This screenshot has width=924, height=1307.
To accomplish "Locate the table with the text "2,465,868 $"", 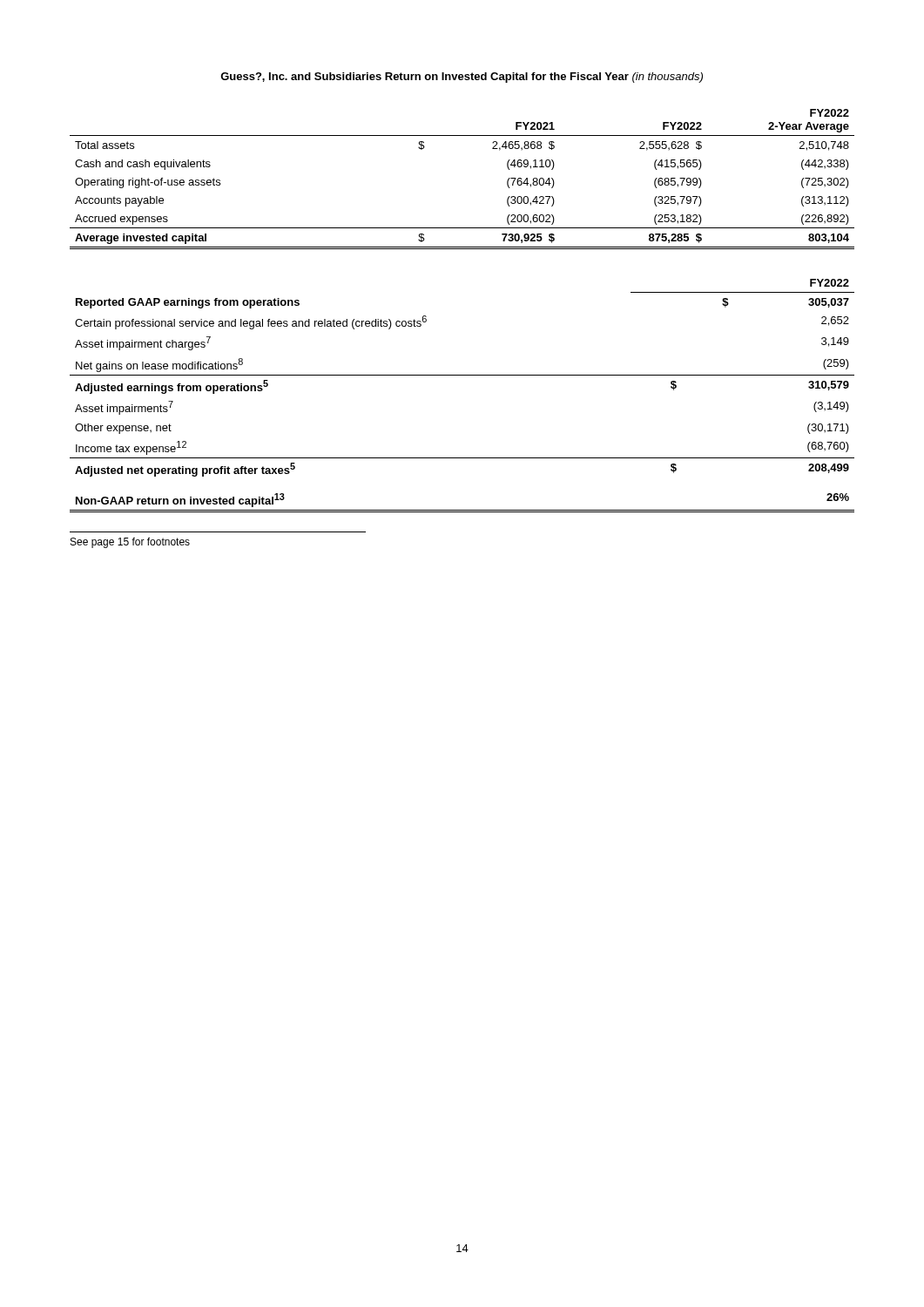I will pyautogui.click(x=462, y=176).
